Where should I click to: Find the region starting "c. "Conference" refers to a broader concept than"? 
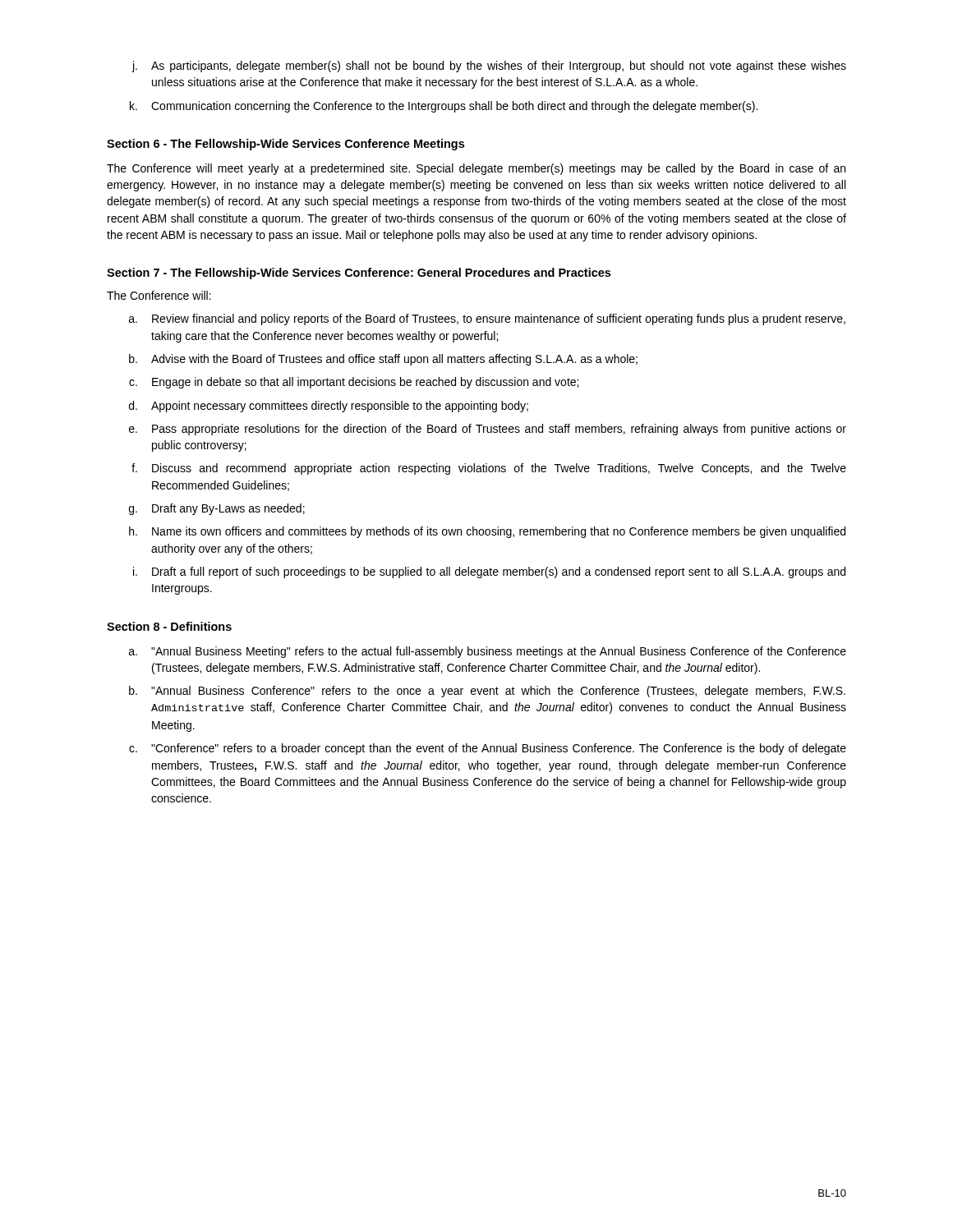click(476, 774)
